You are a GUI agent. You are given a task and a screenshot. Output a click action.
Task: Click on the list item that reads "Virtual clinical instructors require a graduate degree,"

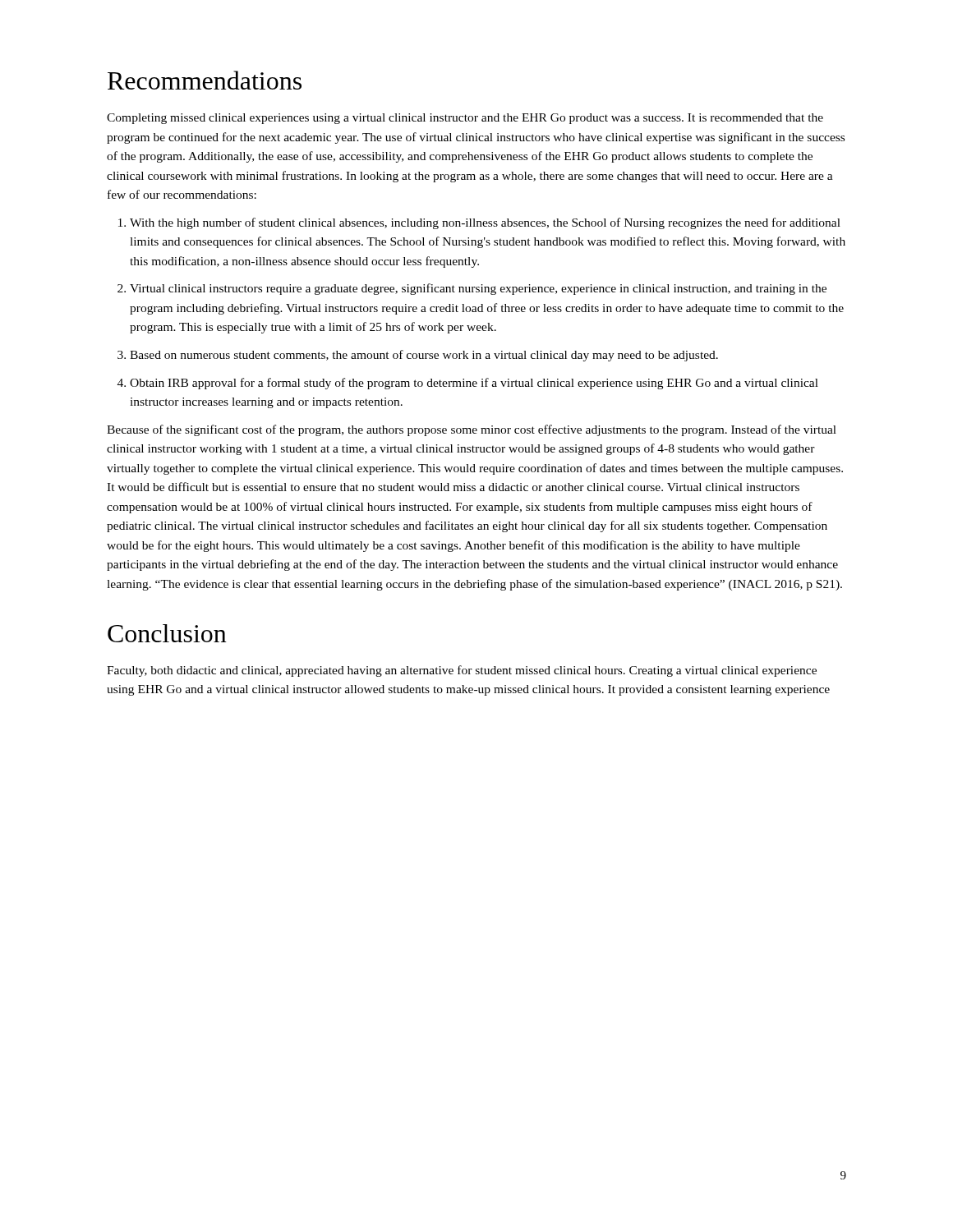(487, 308)
